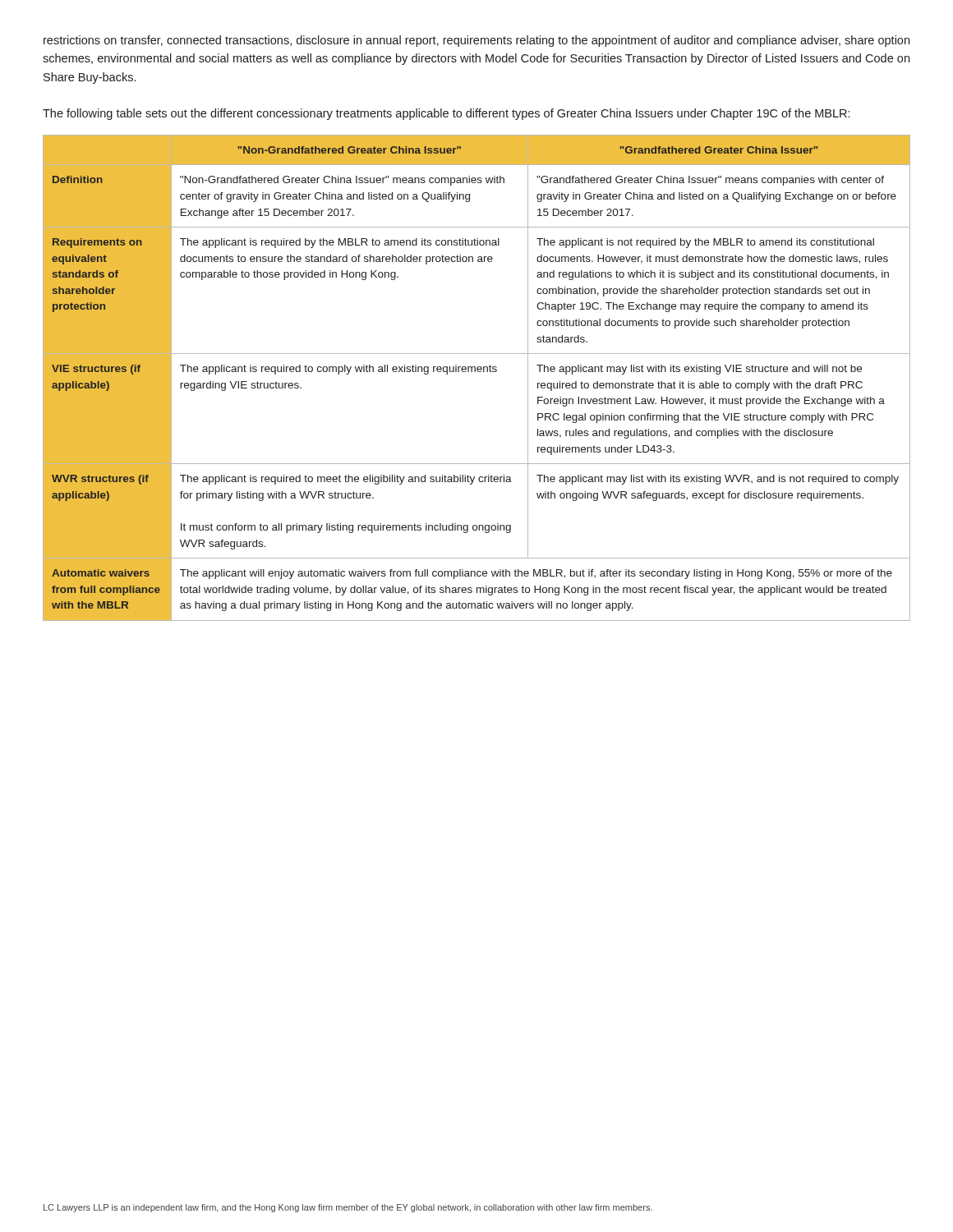Find the text block that says "The following table sets"
Viewport: 953px width, 1232px height.
[447, 114]
